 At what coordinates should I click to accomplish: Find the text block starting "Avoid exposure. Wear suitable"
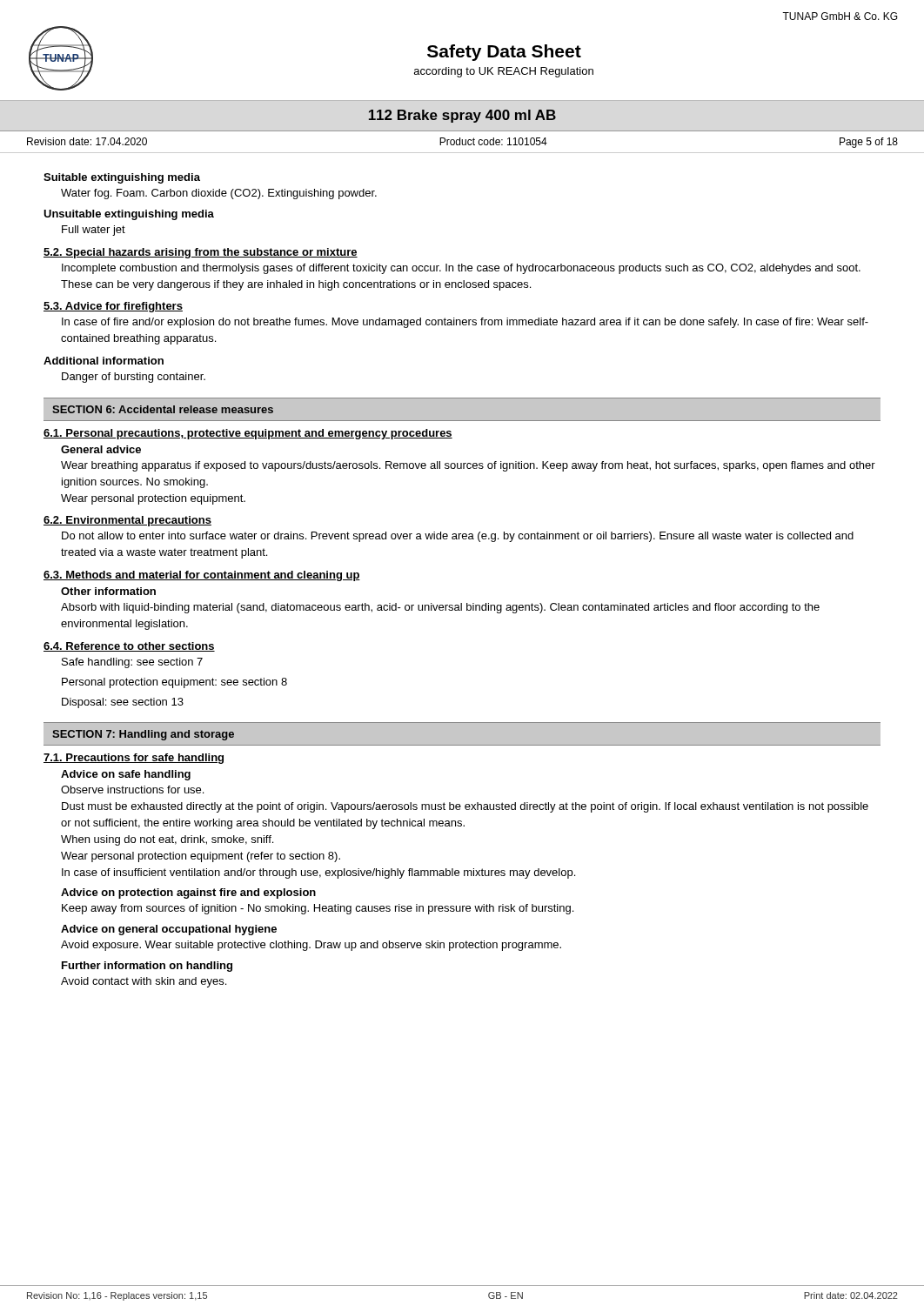tap(312, 945)
